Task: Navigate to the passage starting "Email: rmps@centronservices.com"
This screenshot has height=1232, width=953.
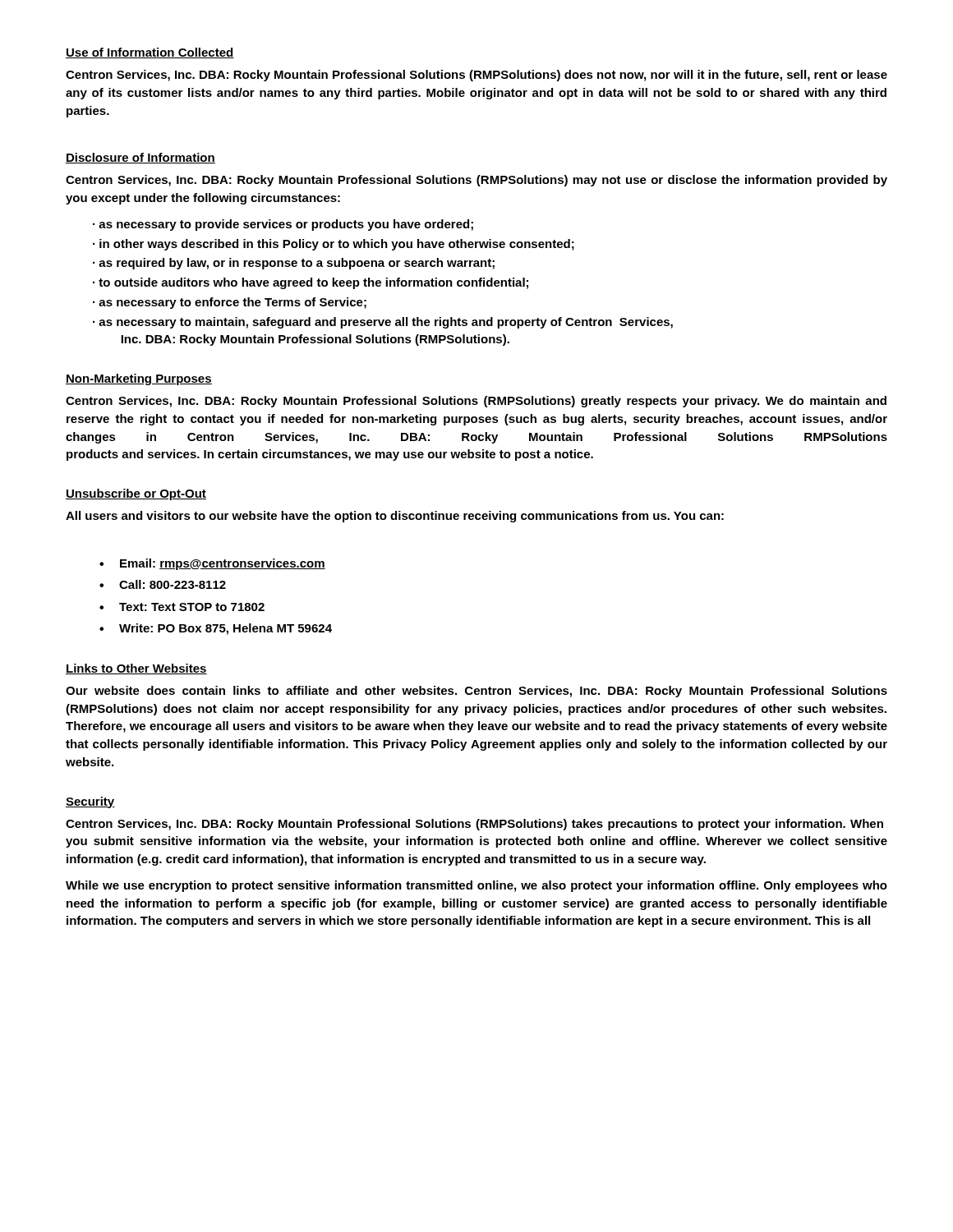Action: pyautogui.click(x=223, y=564)
